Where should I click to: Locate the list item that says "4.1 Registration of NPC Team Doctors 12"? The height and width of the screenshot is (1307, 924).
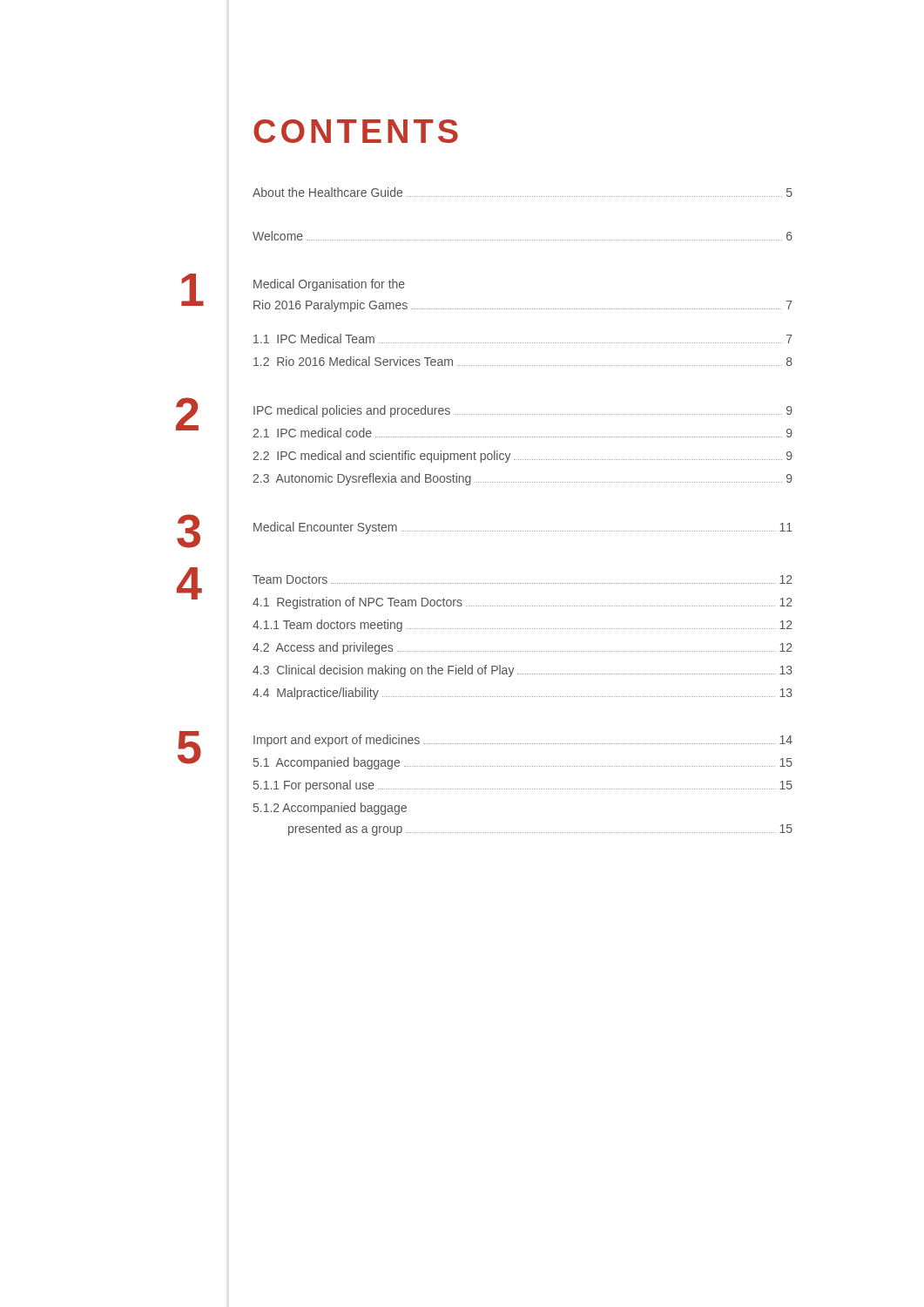(x=523, y=603)
